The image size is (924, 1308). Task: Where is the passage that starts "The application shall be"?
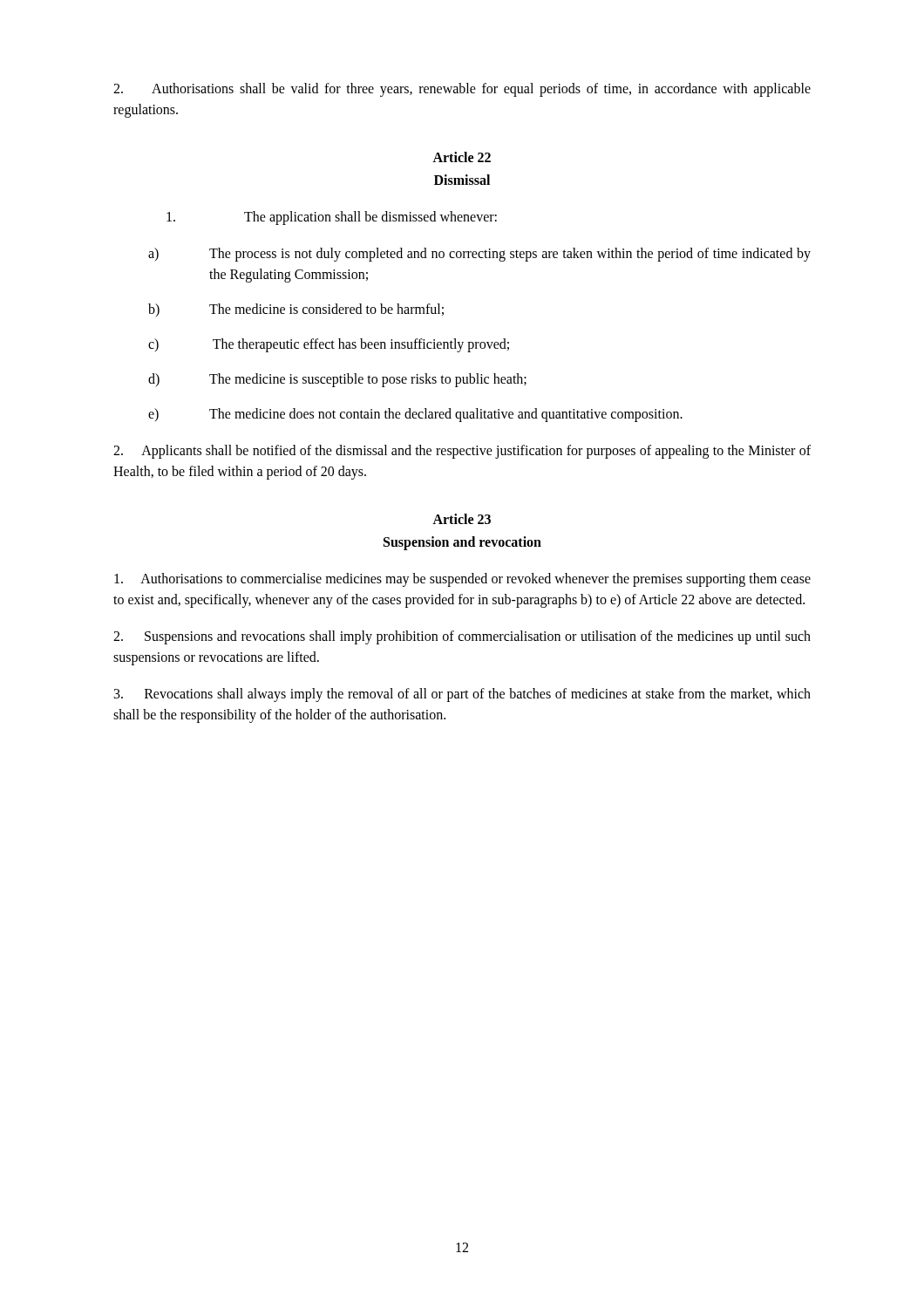tap(462, 217)
